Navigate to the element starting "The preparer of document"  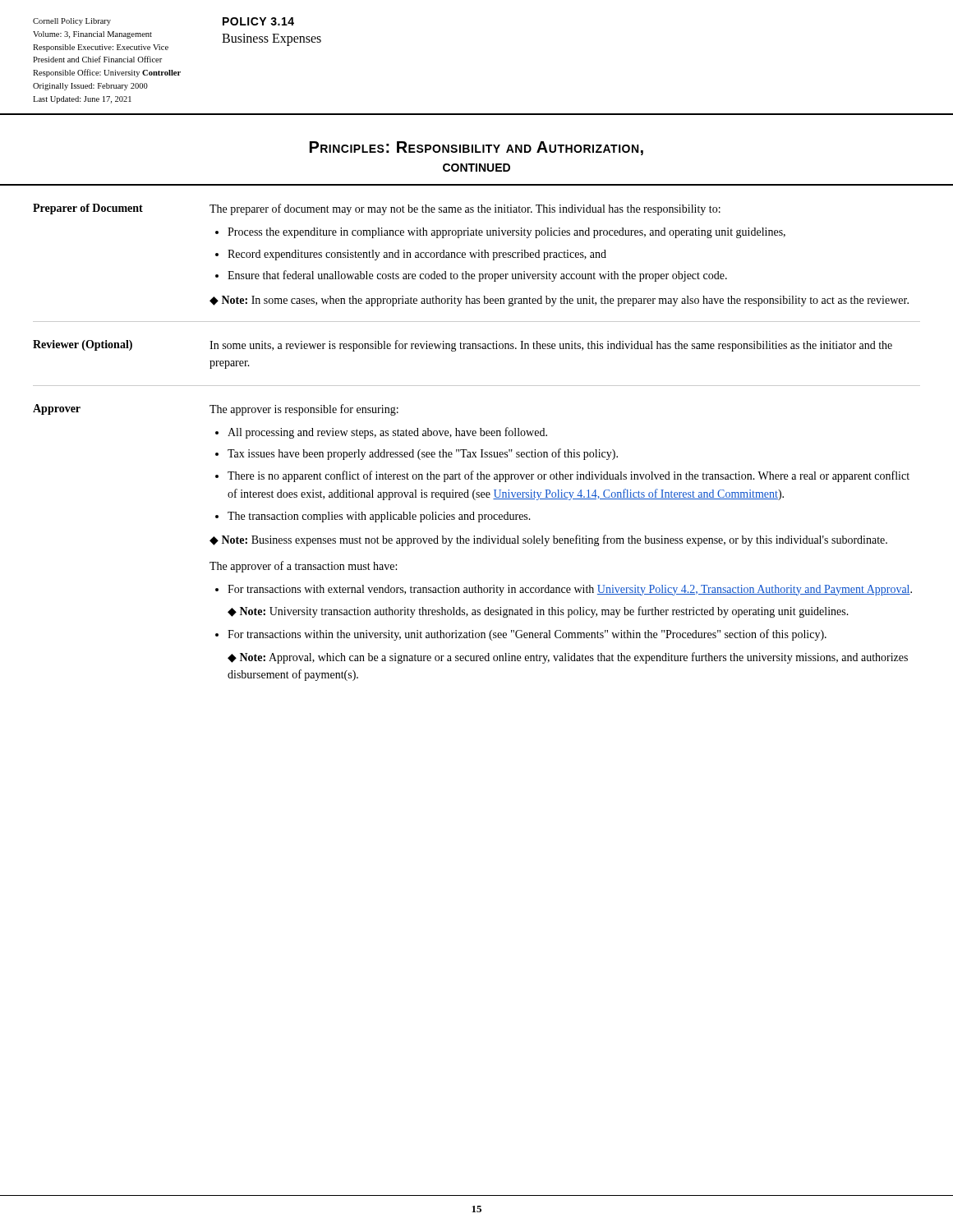(565, 255)
